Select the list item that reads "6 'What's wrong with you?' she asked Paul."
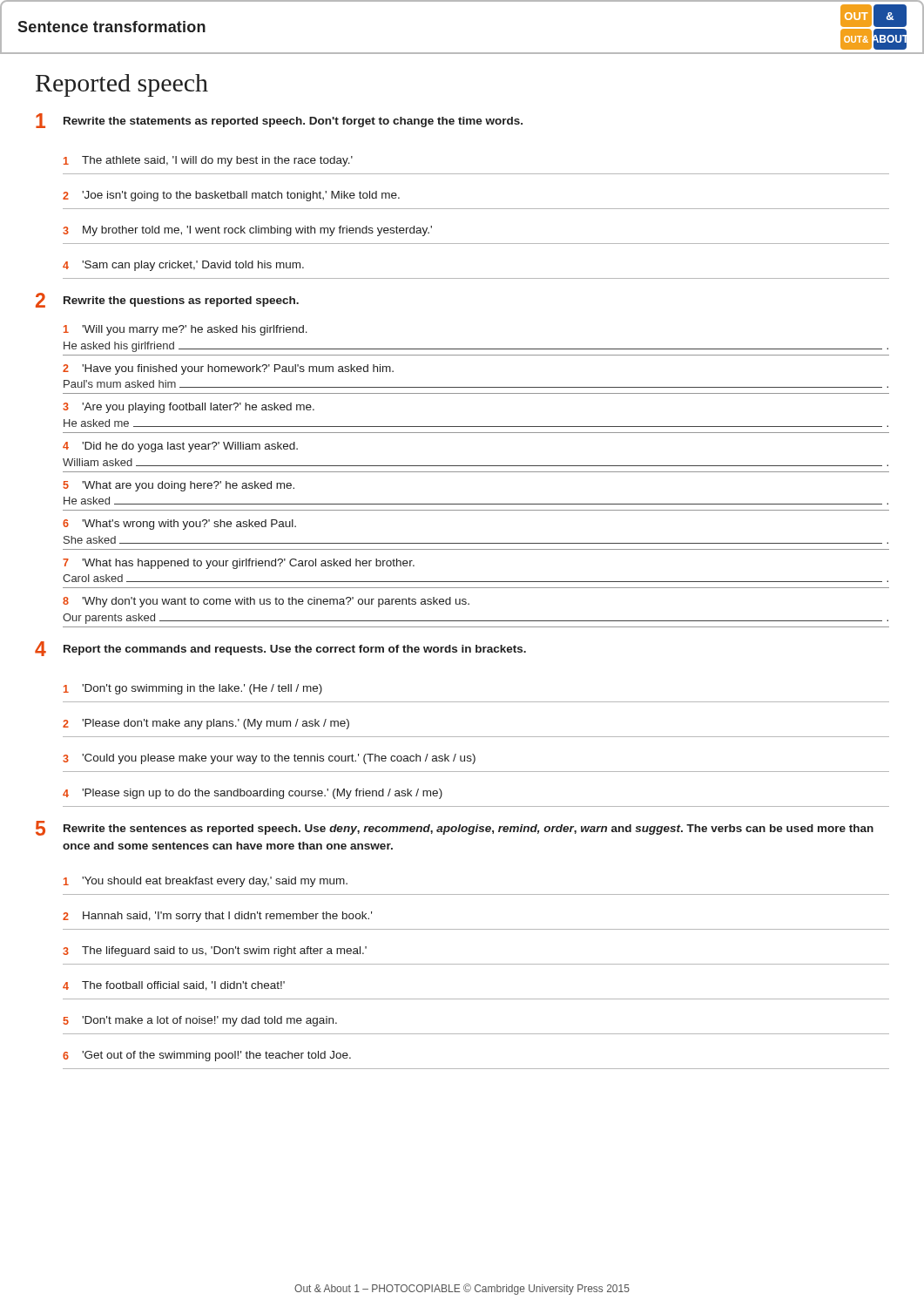Viewport: 924px width, 1307px height. point(476,531)
